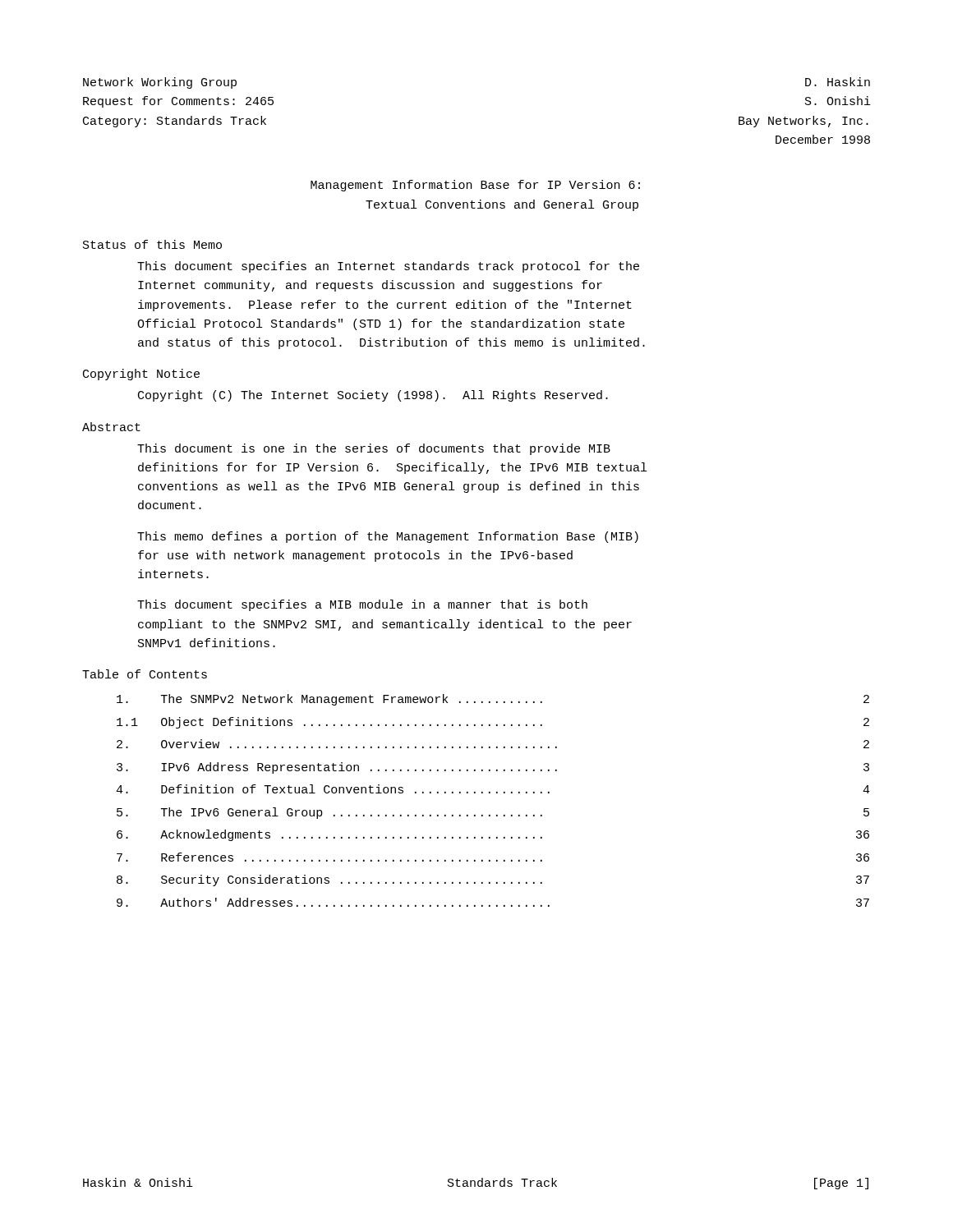Image resolution: width=953 pixels, height=1232 pixels.
Task: Find the passage starting "Status of this"
Action: pyautogui.click(x=152, y=246)
